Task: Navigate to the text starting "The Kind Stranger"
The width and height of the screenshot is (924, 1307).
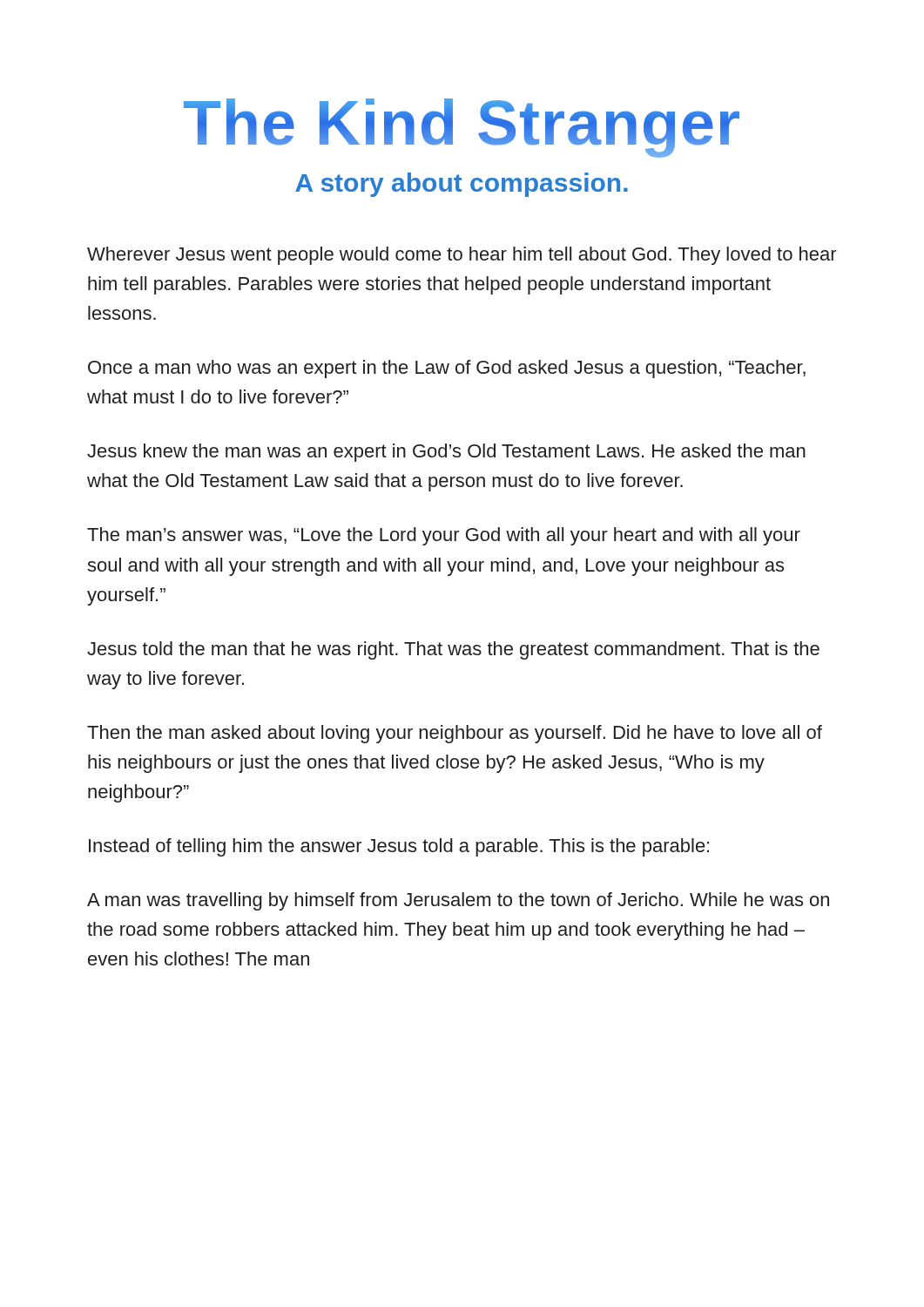Action: tap(462, 123)
